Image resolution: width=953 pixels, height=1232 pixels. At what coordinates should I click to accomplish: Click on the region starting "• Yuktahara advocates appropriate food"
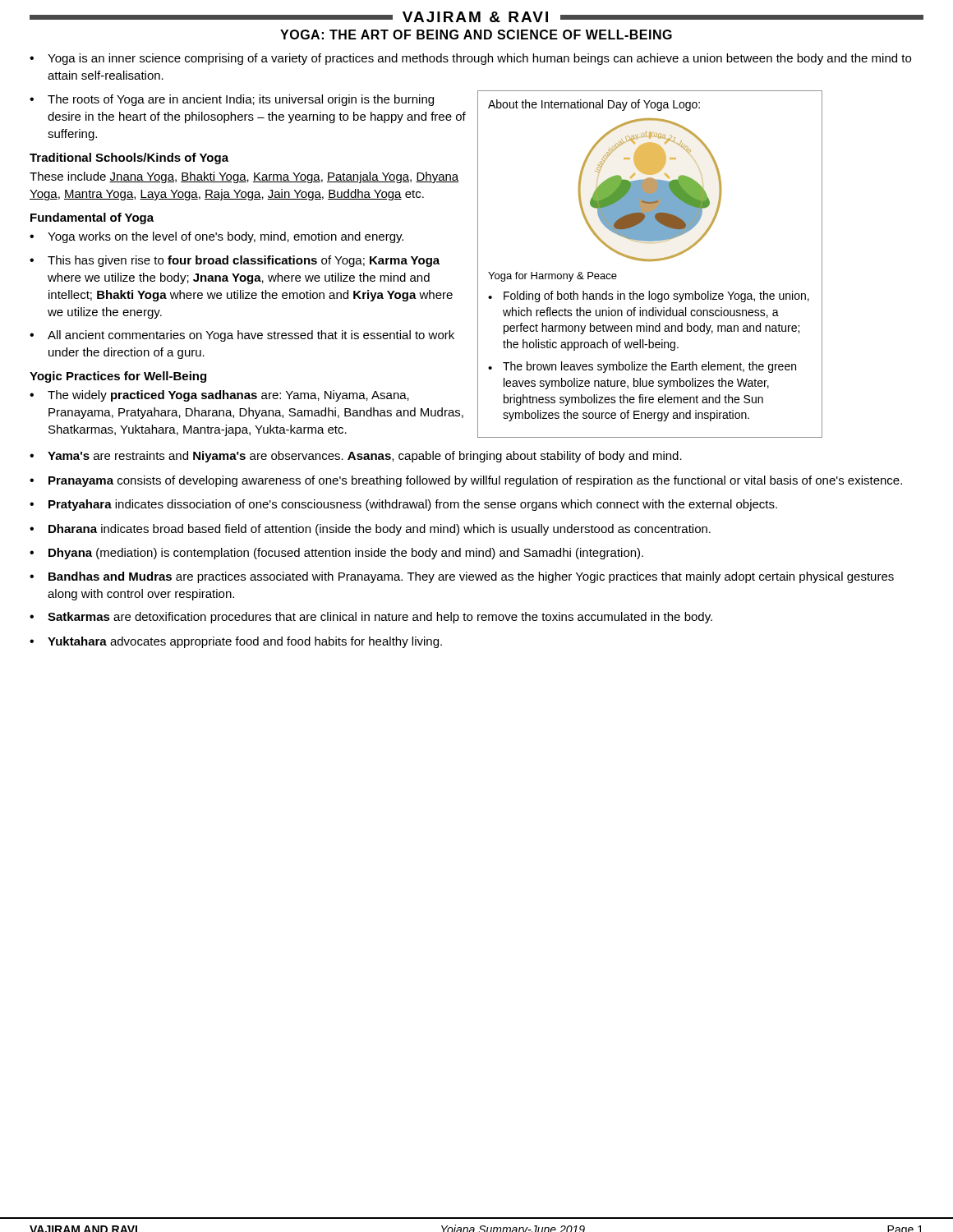(236, 642)
